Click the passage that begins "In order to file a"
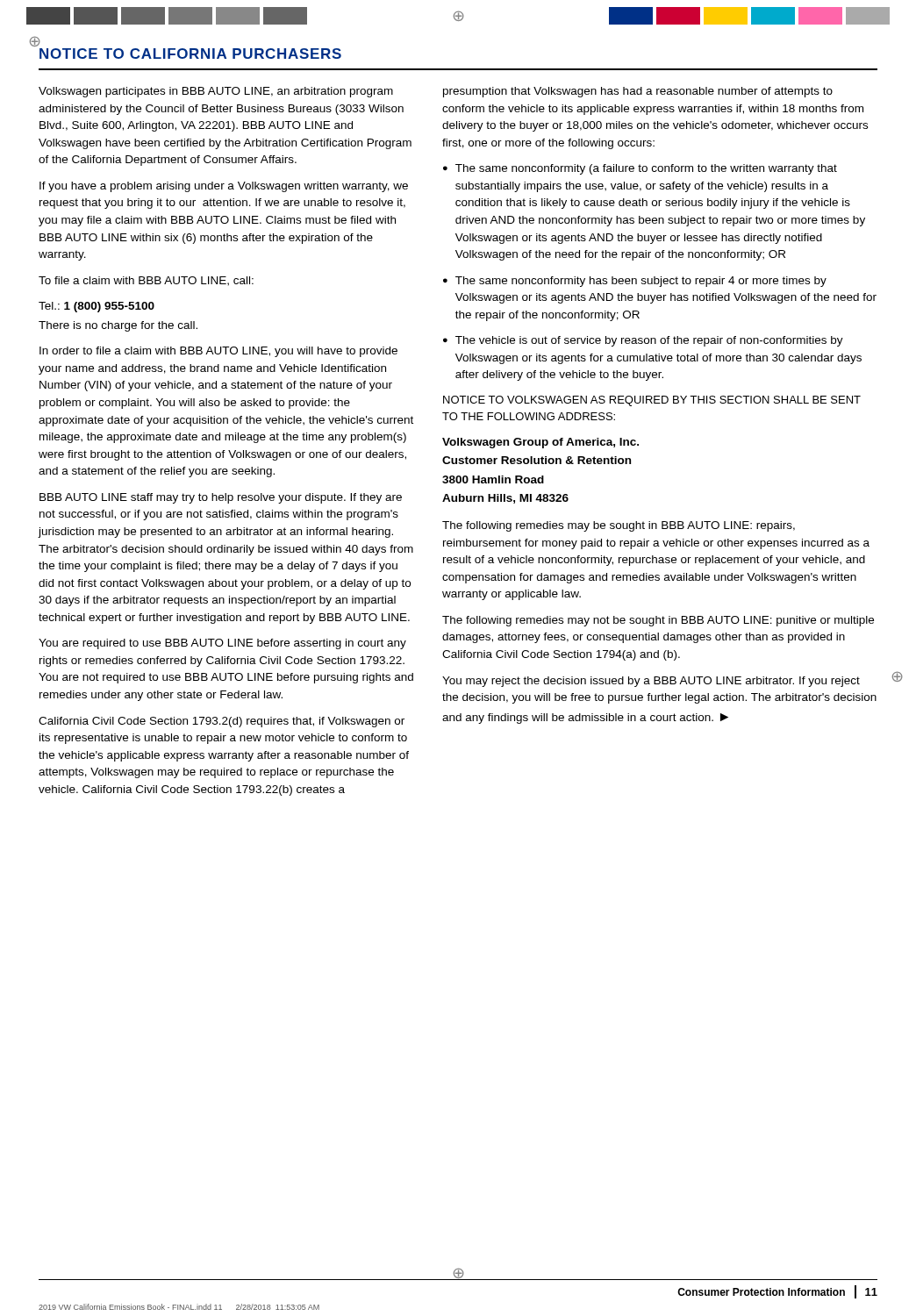The width and height of the screenshot is (916, 1316). pos(227,411)
